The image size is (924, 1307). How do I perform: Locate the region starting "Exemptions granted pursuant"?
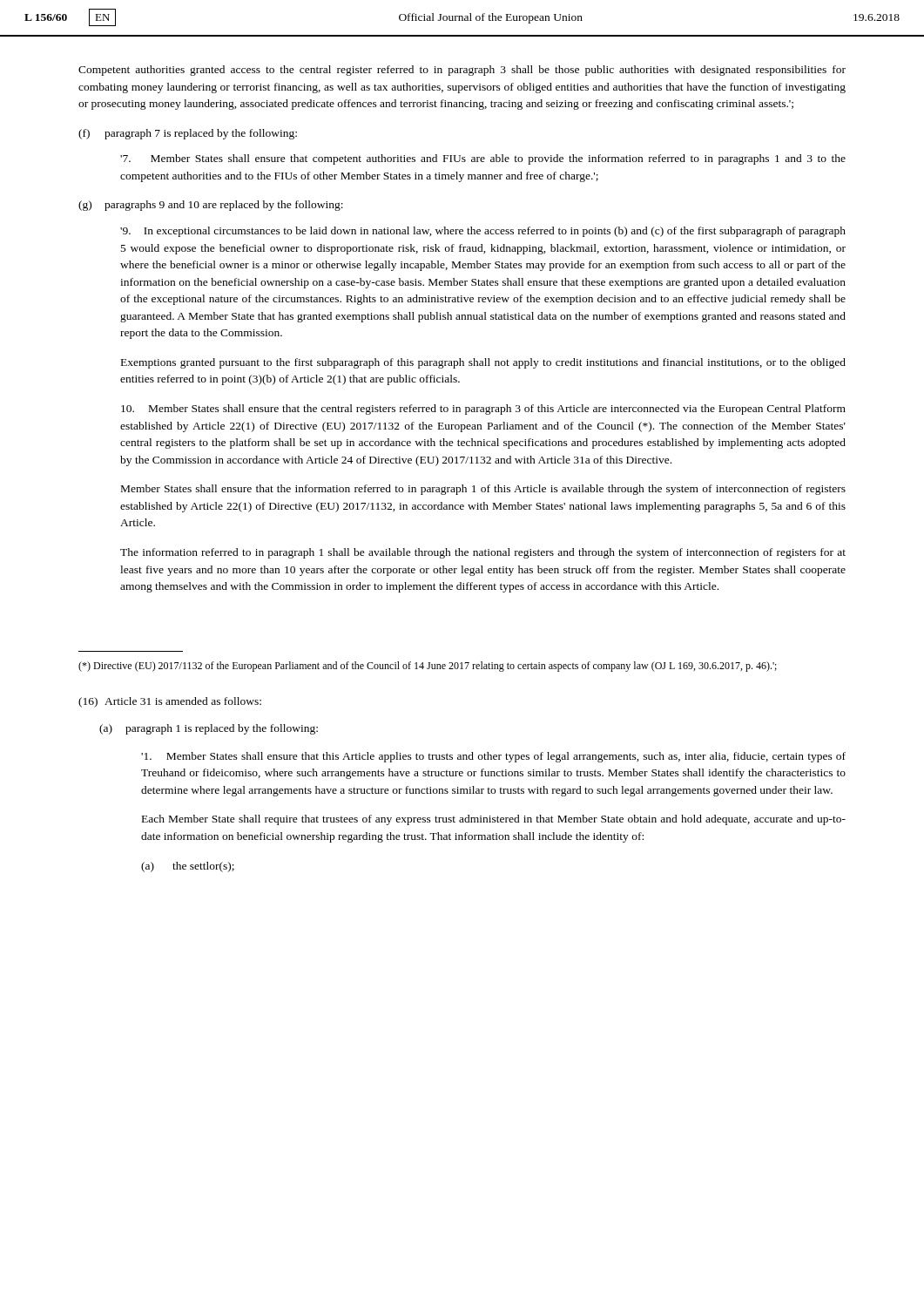[x=483, y=370]
